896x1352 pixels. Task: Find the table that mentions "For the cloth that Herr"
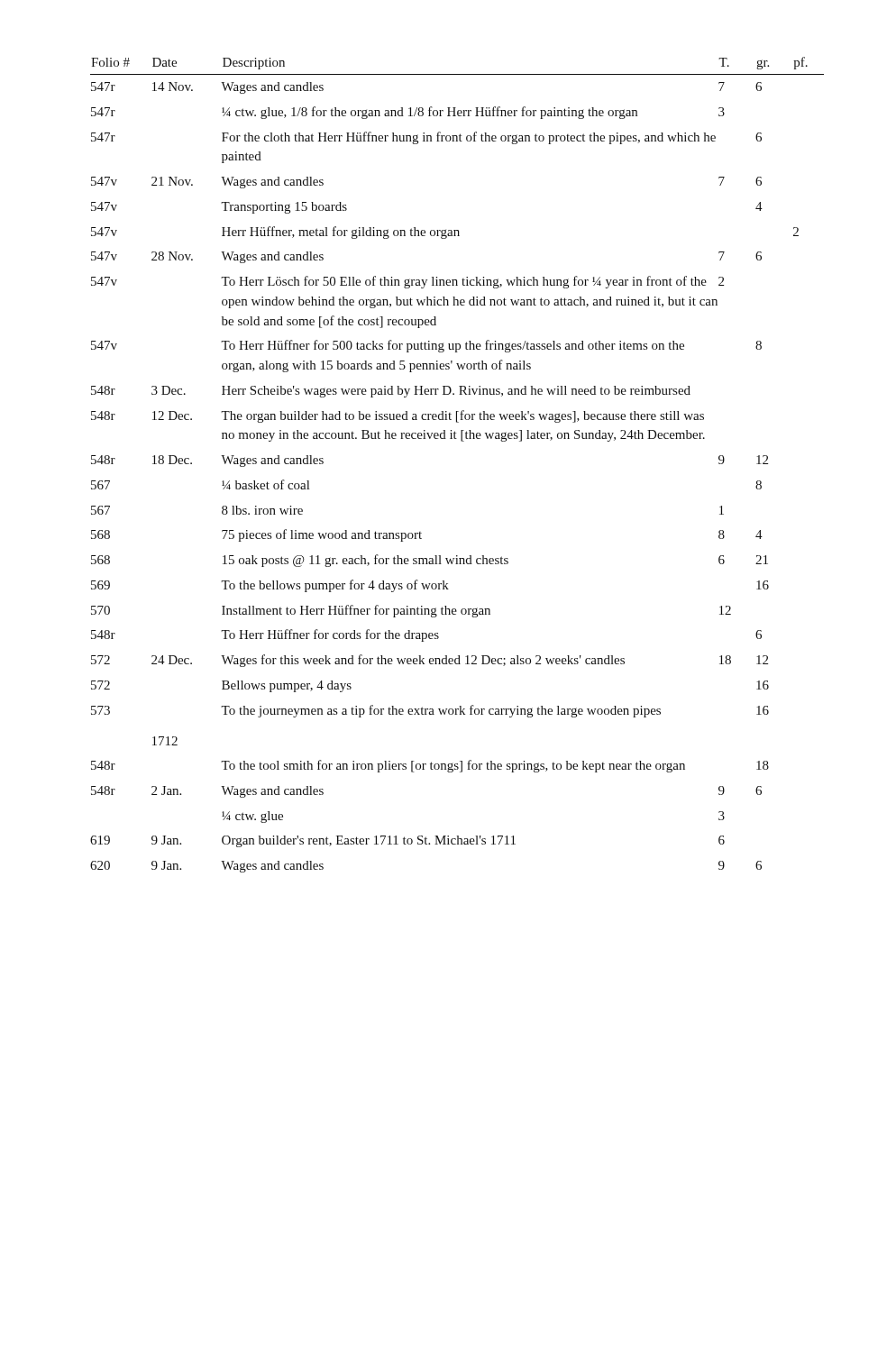point(457,466)
